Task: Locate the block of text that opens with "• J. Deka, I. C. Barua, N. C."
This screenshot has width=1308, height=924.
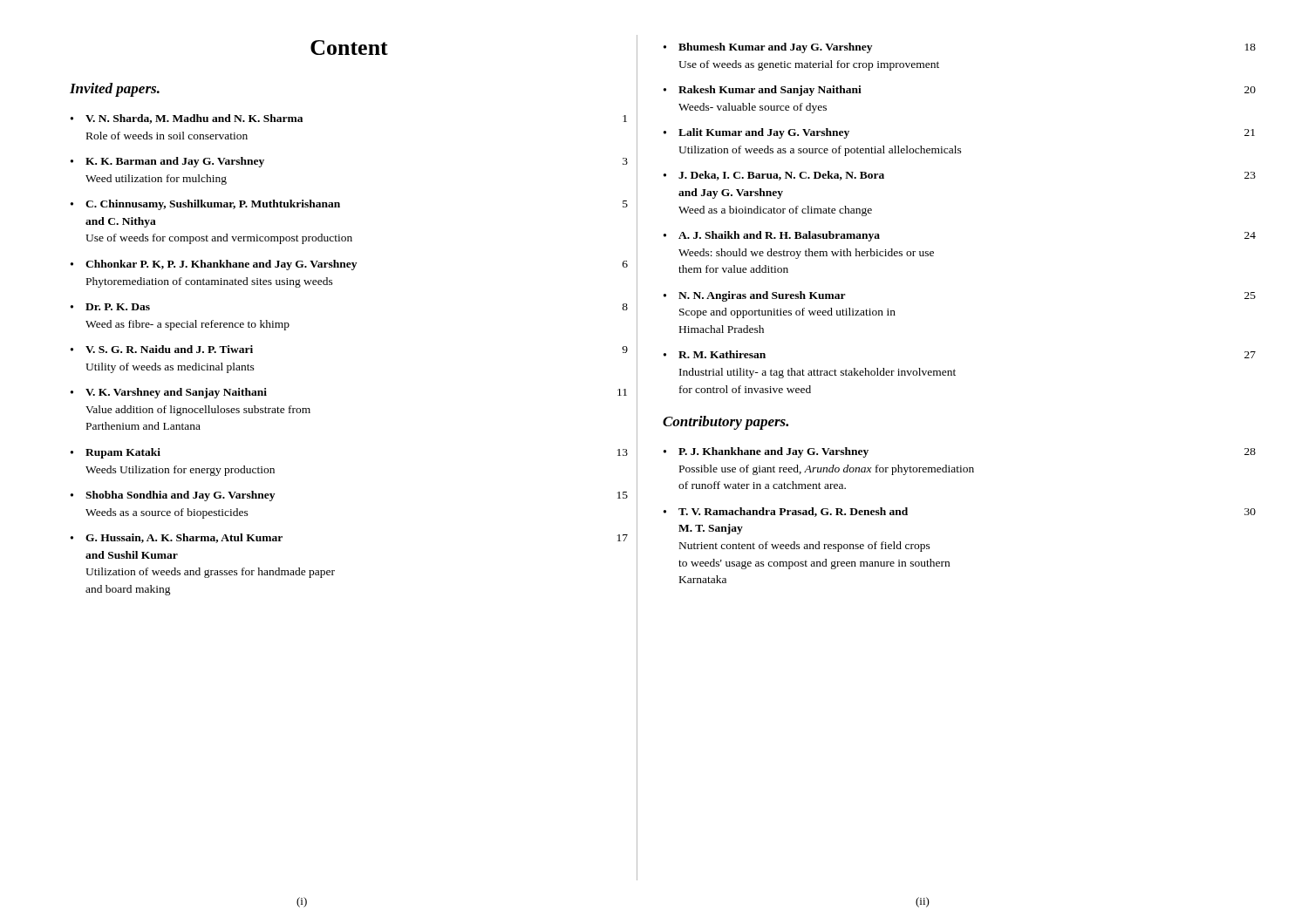Action: [789, 176]
